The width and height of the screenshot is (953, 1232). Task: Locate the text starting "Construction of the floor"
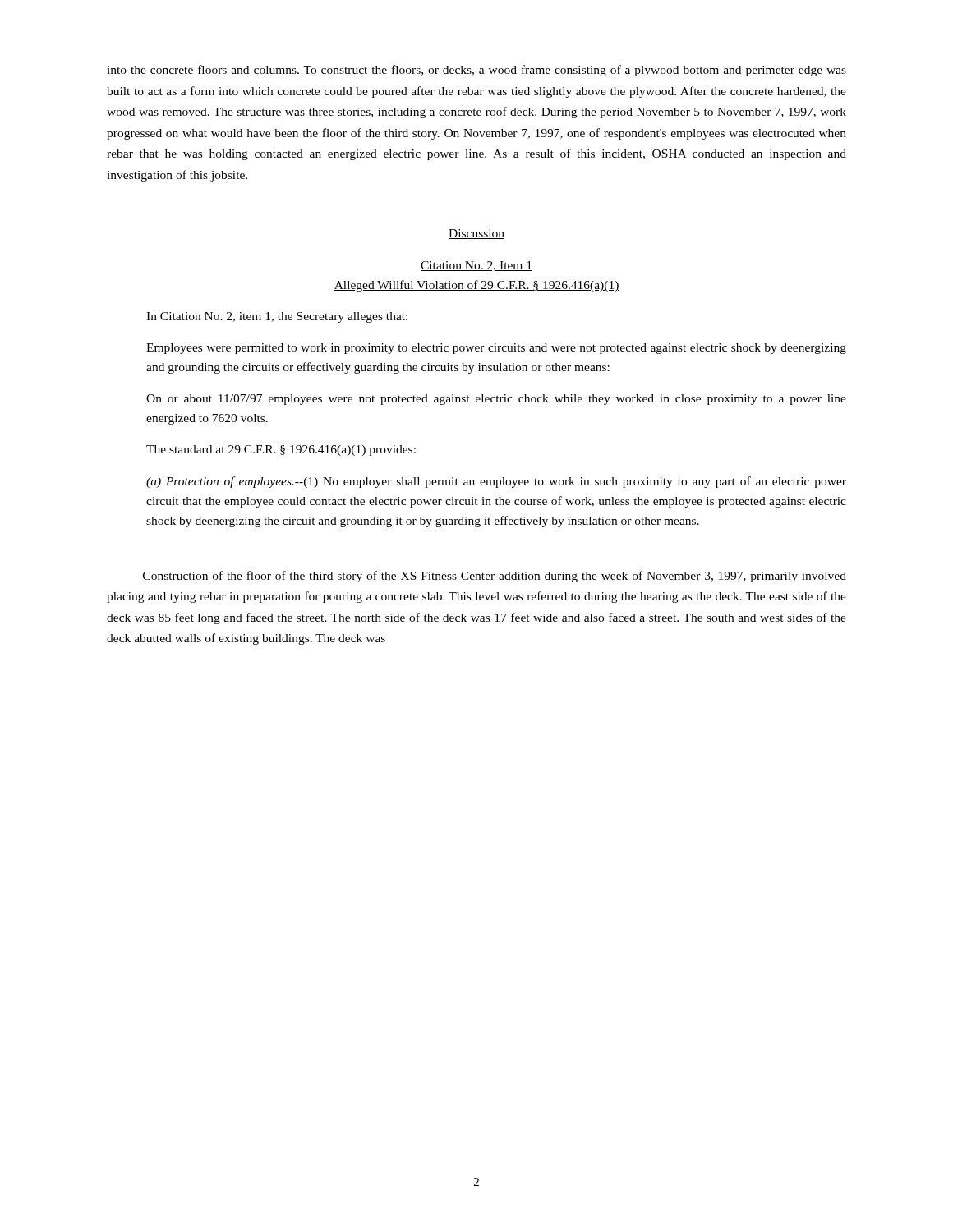point(476,606)
